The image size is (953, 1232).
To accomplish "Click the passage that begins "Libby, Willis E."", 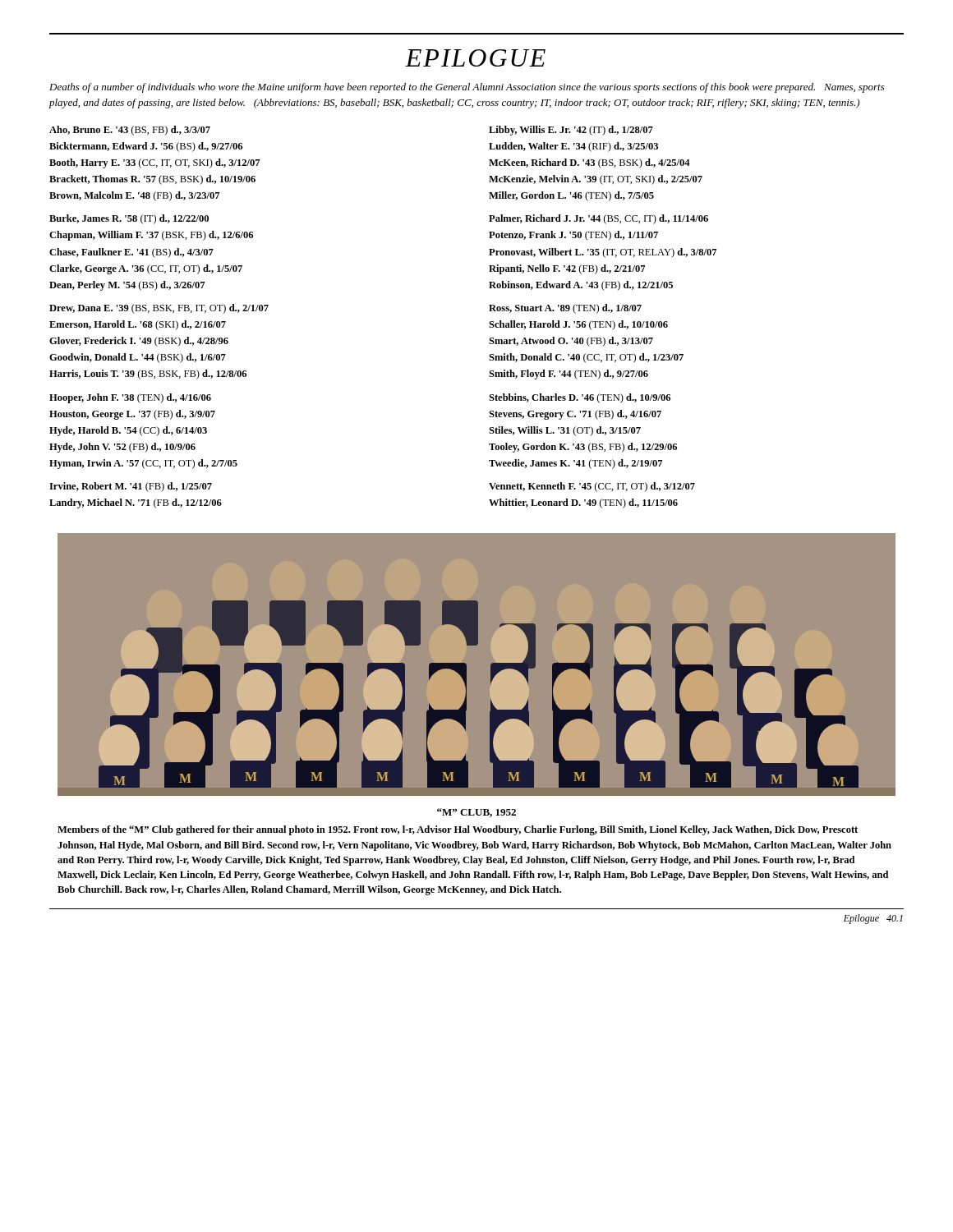I will click(696, 163).
